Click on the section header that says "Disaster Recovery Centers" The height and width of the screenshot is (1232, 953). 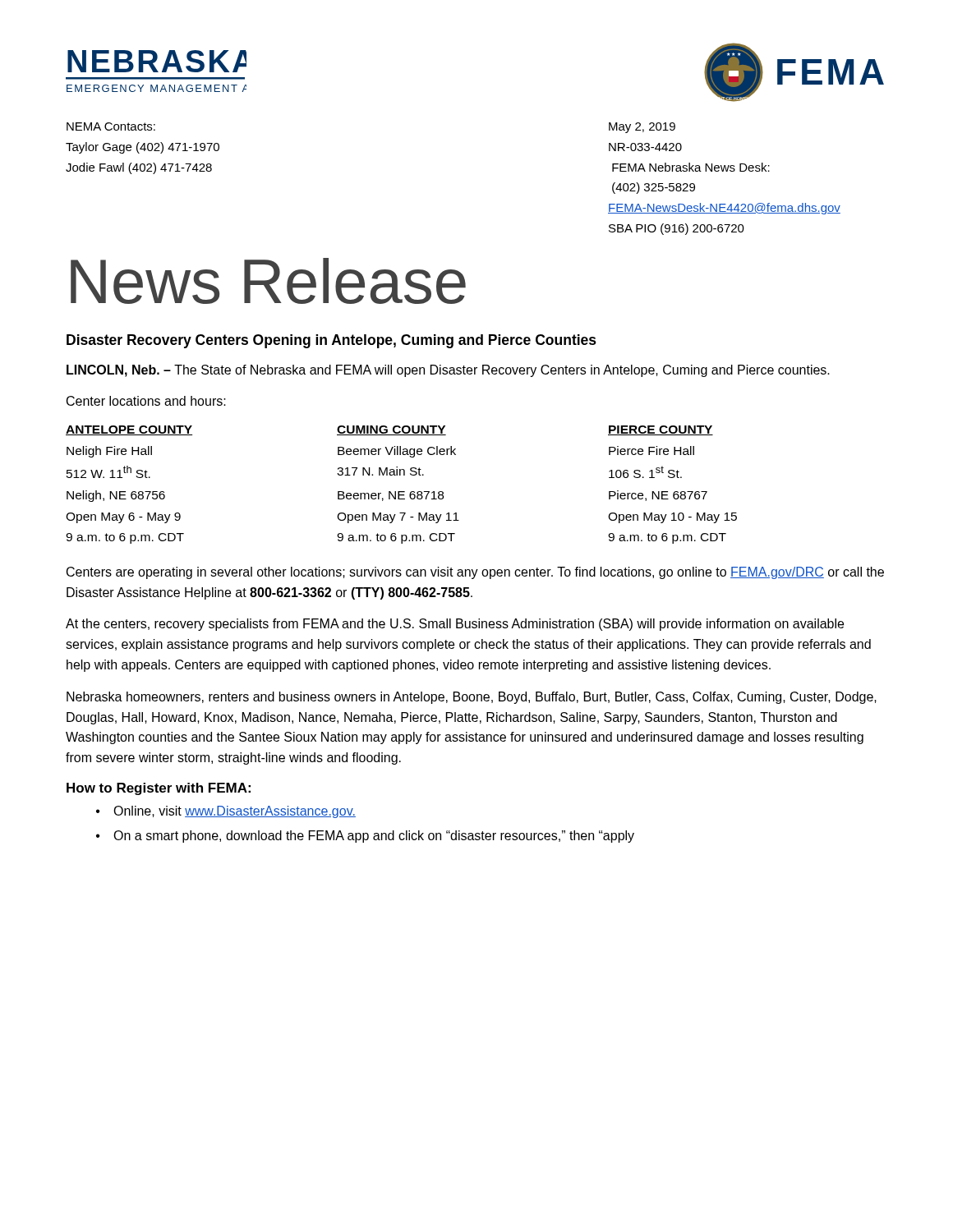(x=331, y=340)
